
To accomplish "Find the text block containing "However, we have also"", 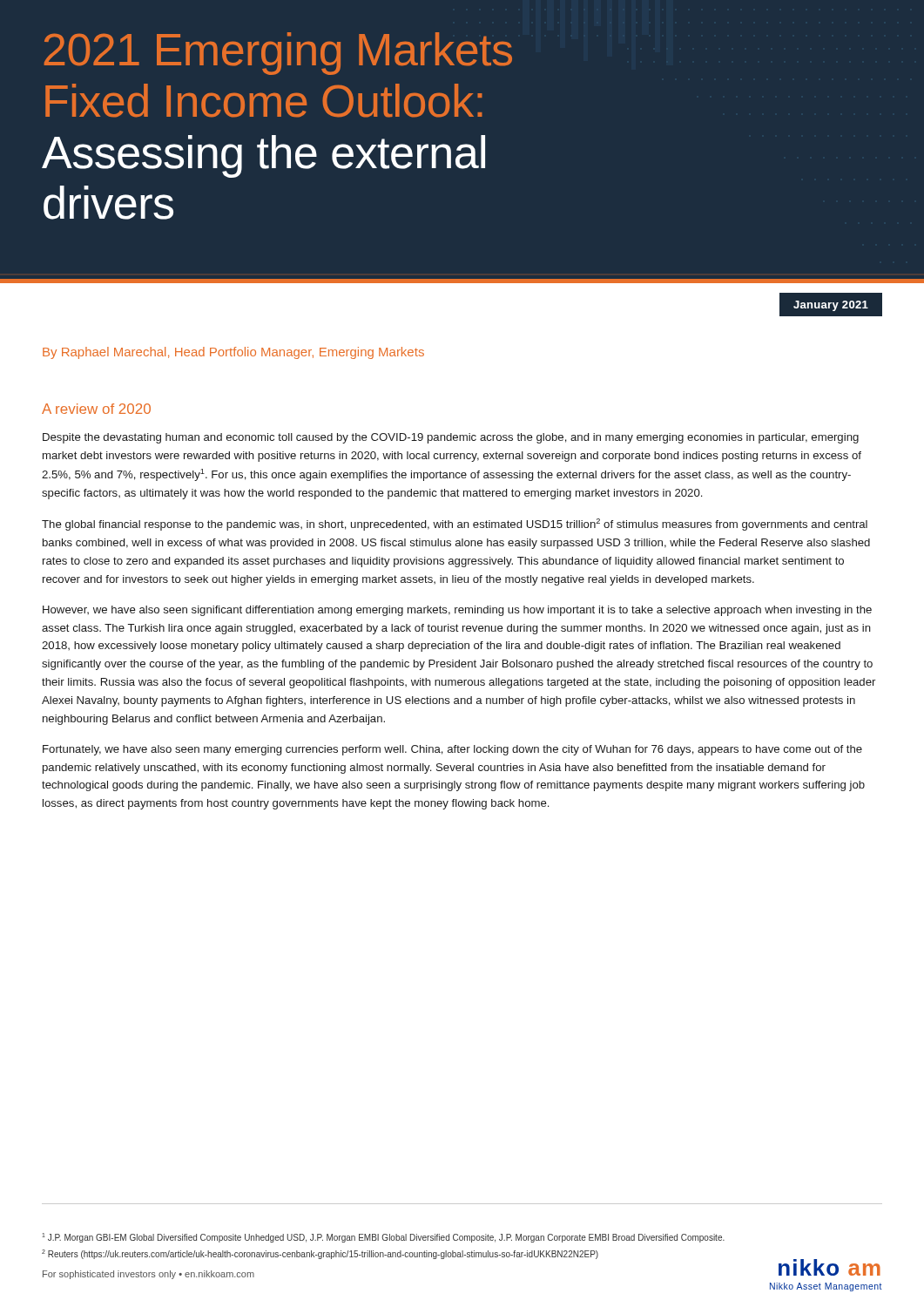I will (459, 664).
